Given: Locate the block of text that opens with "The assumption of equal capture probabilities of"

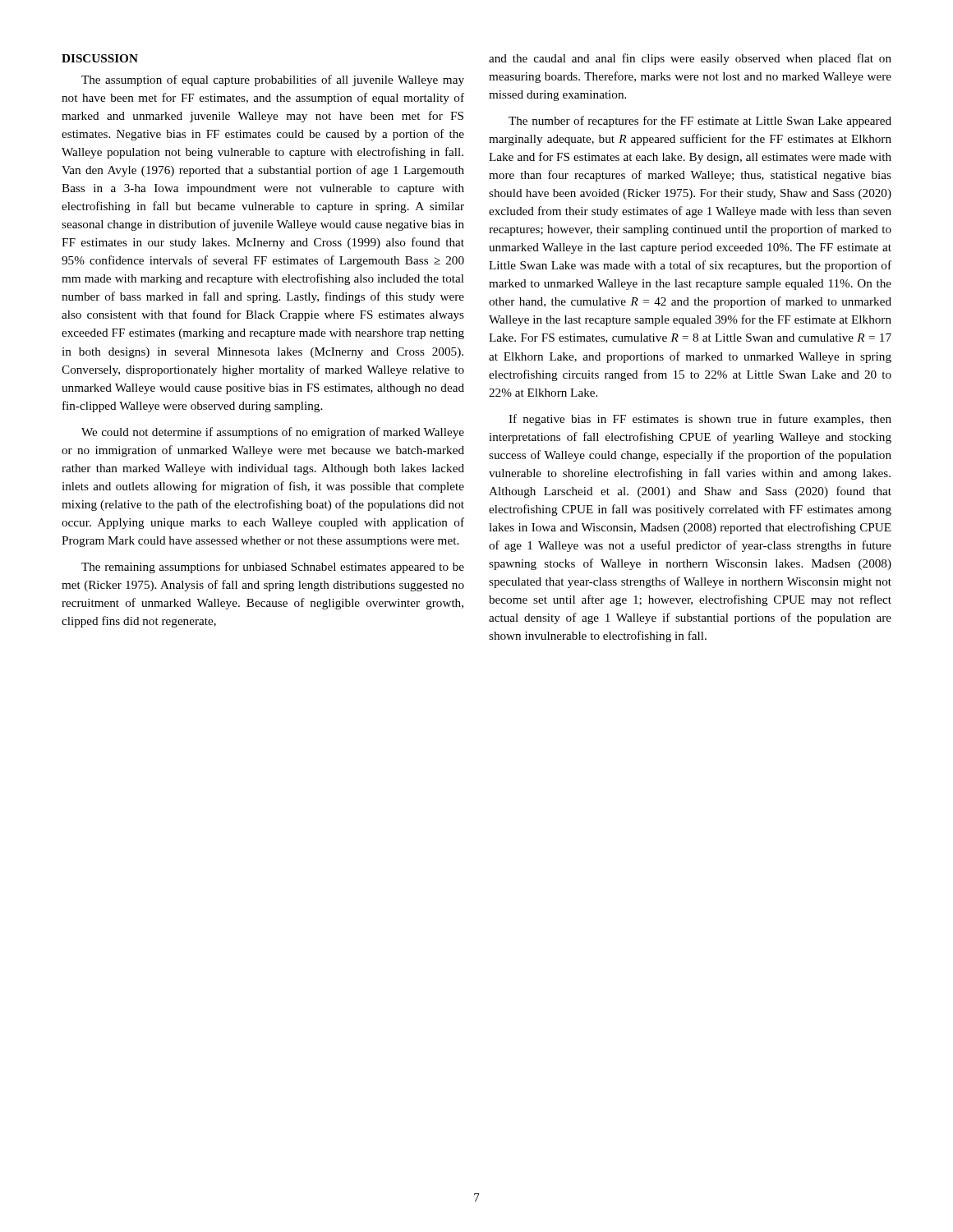Looking at the screenshot, I should (263, 243).
